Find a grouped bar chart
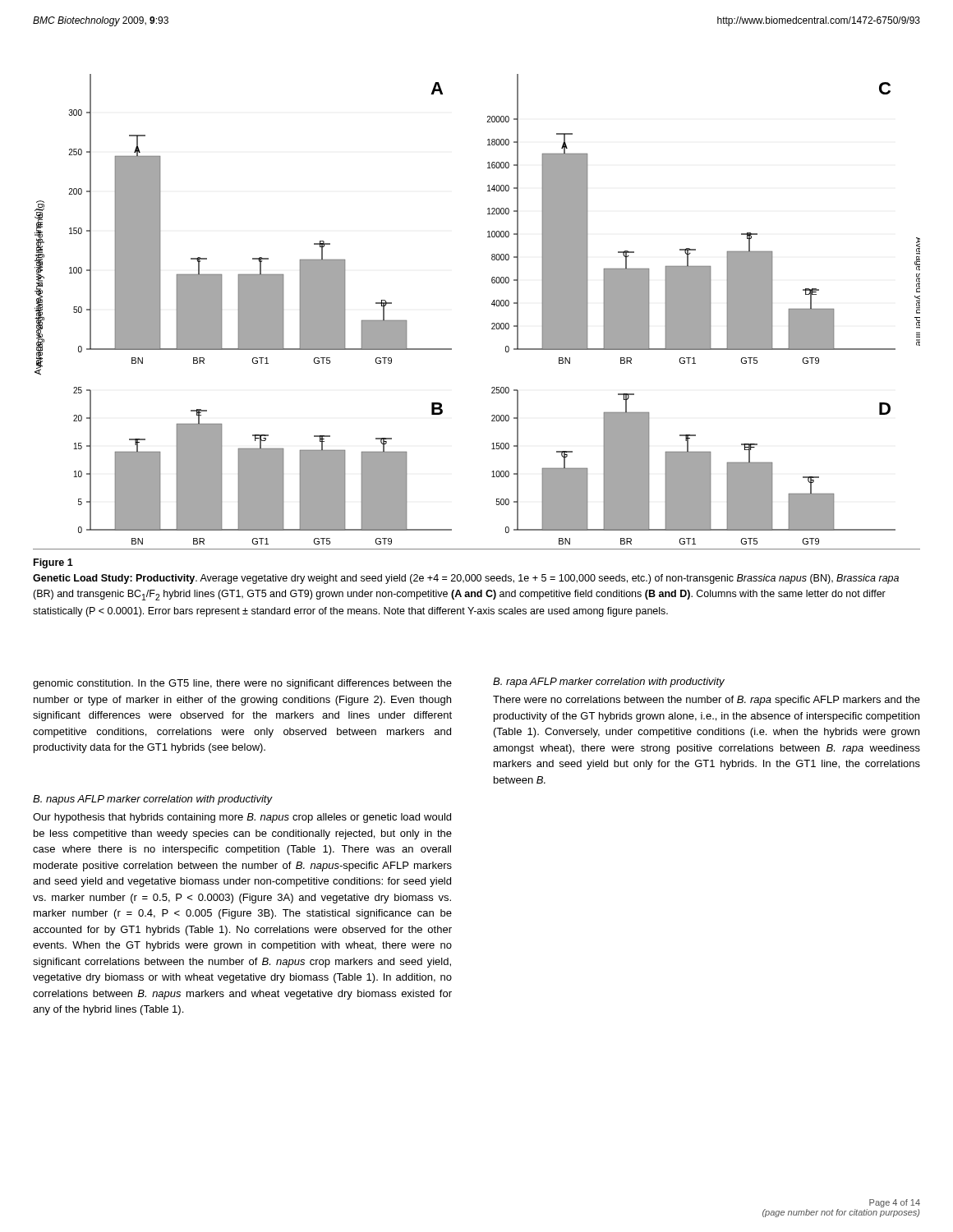The width and height of the screenshot is (953, 1232). [476, 292]
